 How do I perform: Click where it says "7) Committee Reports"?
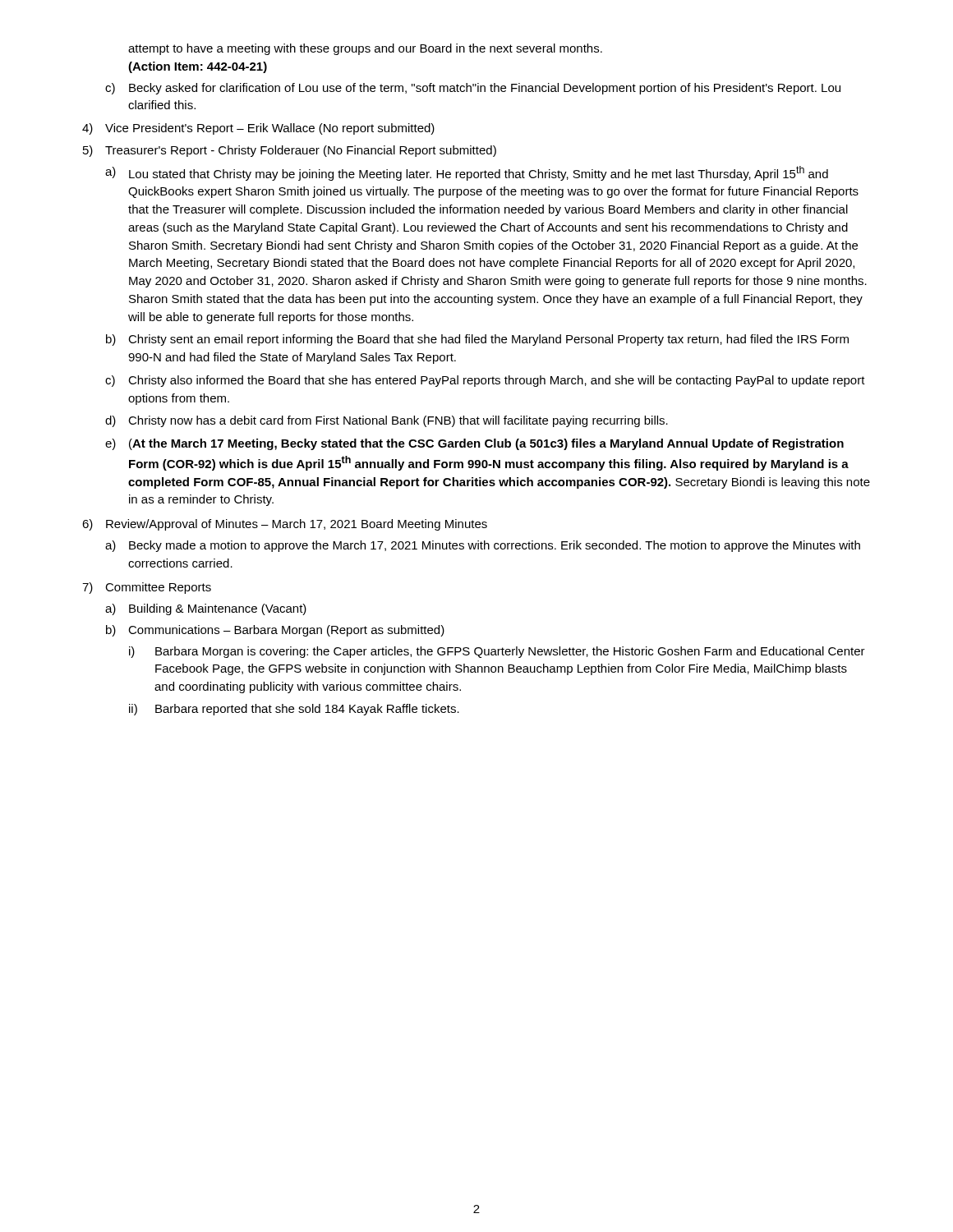point(147,587)
